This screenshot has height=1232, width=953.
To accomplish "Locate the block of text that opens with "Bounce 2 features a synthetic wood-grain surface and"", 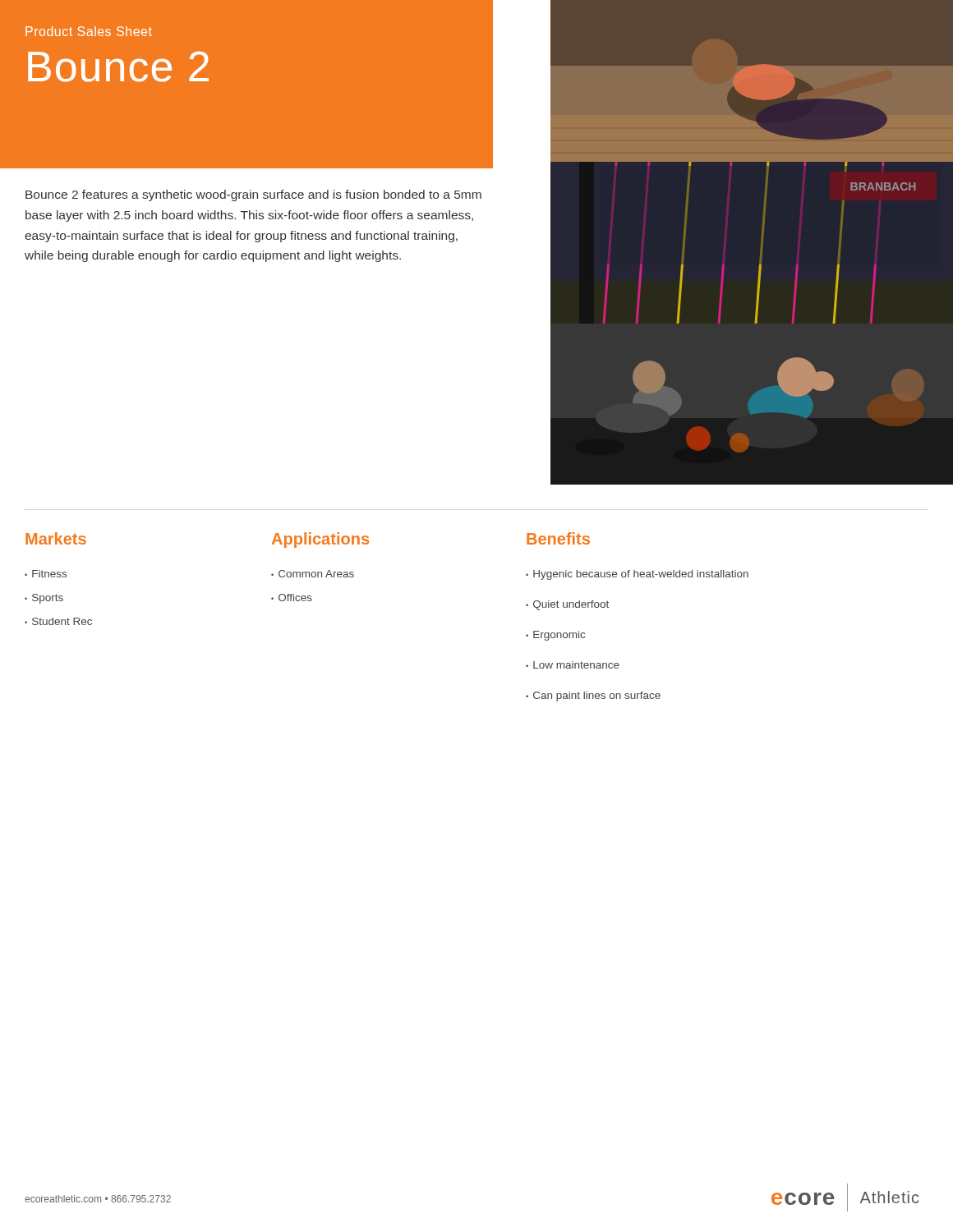I will coord(255,226).
